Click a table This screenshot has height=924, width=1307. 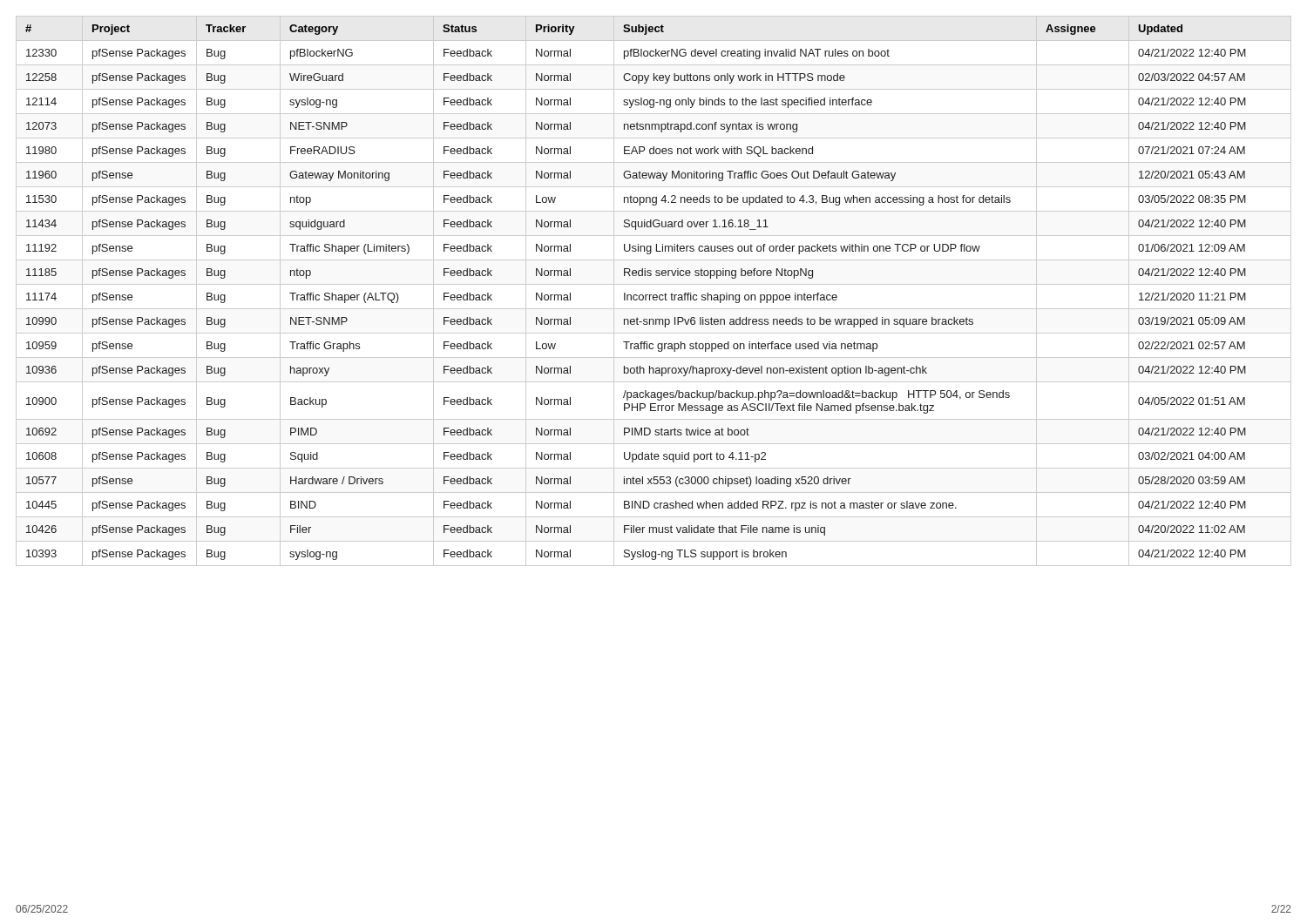click(654, 291)
